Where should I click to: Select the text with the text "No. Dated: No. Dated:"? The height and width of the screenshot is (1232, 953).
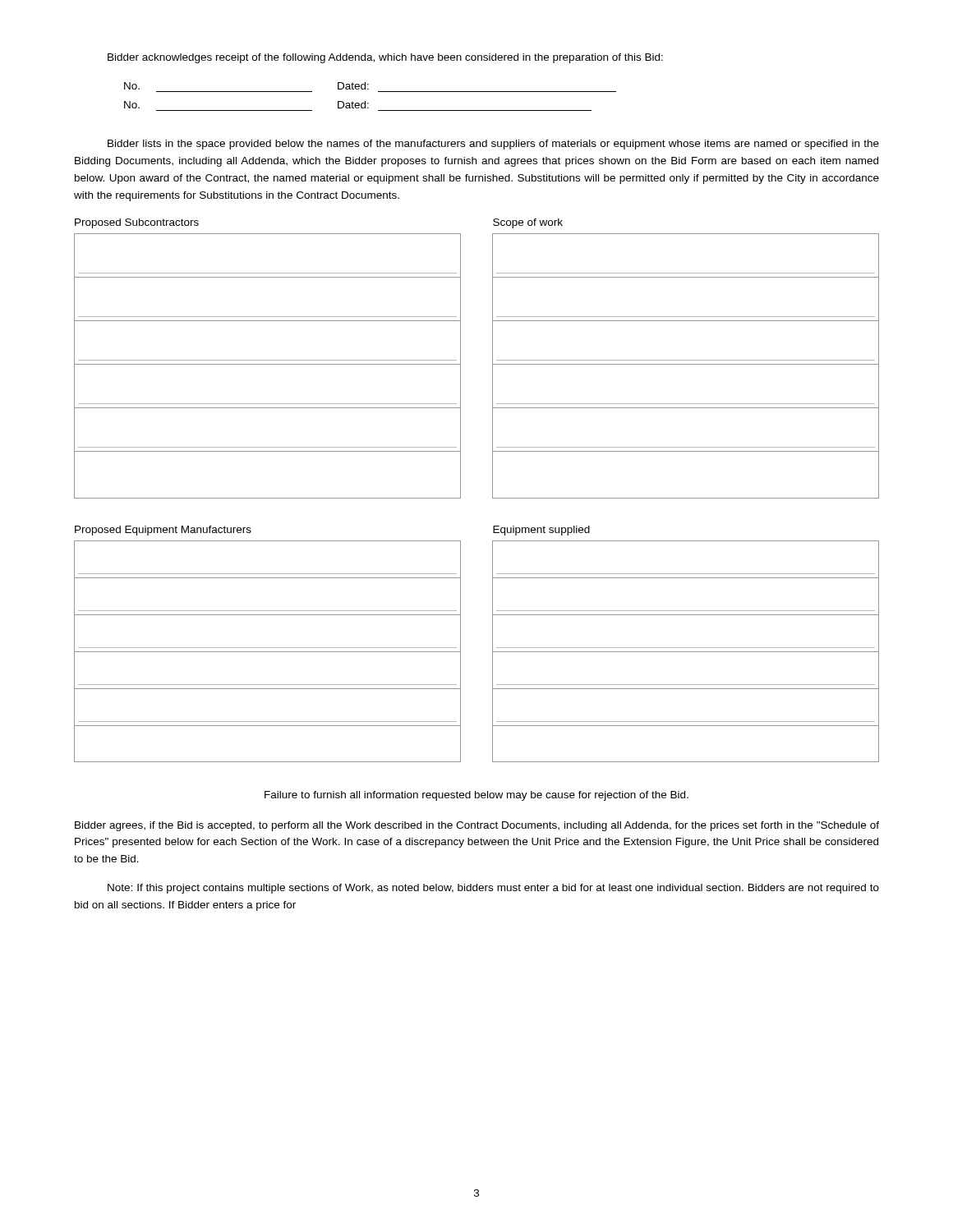coord(501,94)
